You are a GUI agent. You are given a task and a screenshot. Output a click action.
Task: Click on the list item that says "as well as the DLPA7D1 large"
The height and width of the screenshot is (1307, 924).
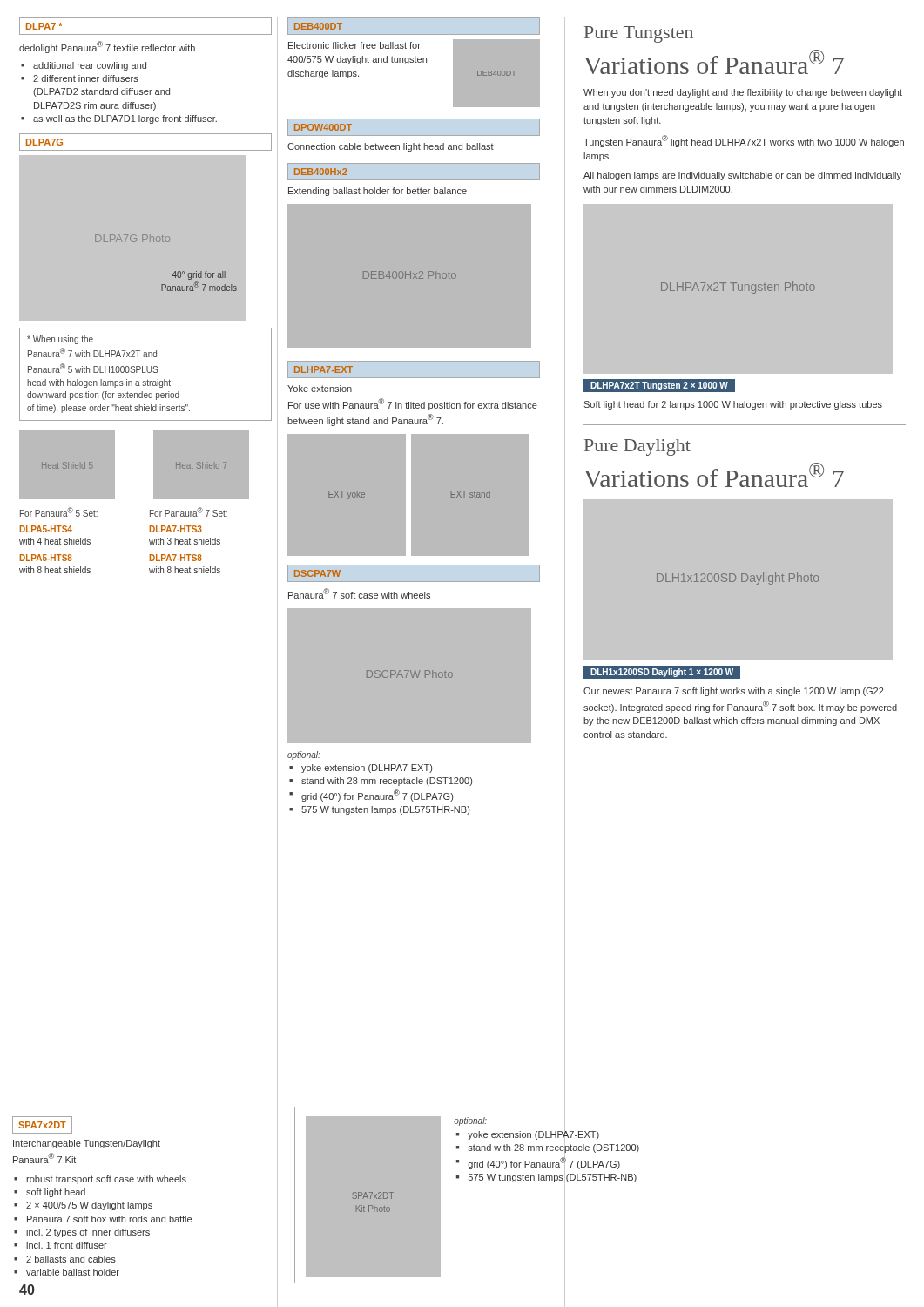pos(125,119)
